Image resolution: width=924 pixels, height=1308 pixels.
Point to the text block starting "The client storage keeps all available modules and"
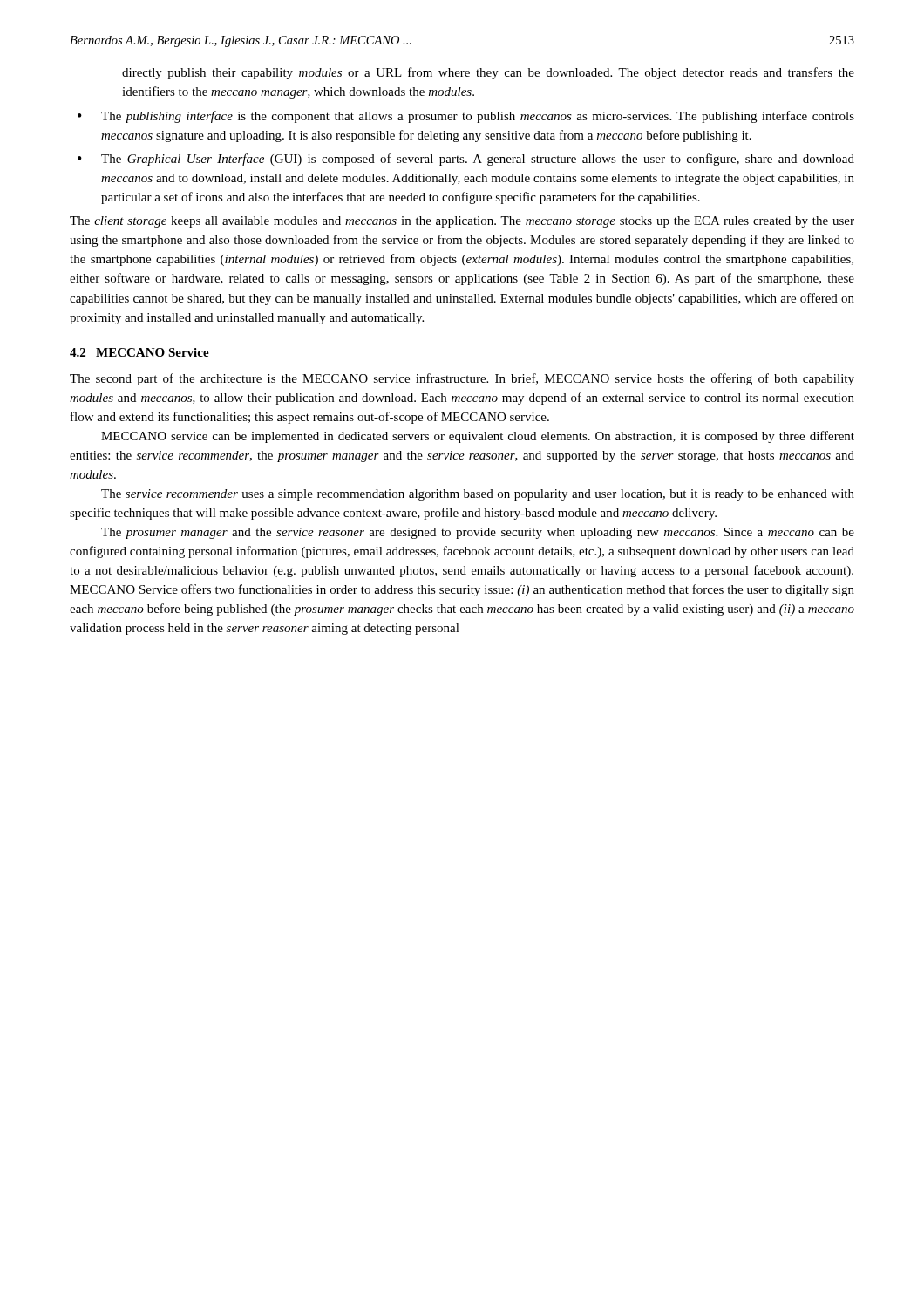click(462, 269)
